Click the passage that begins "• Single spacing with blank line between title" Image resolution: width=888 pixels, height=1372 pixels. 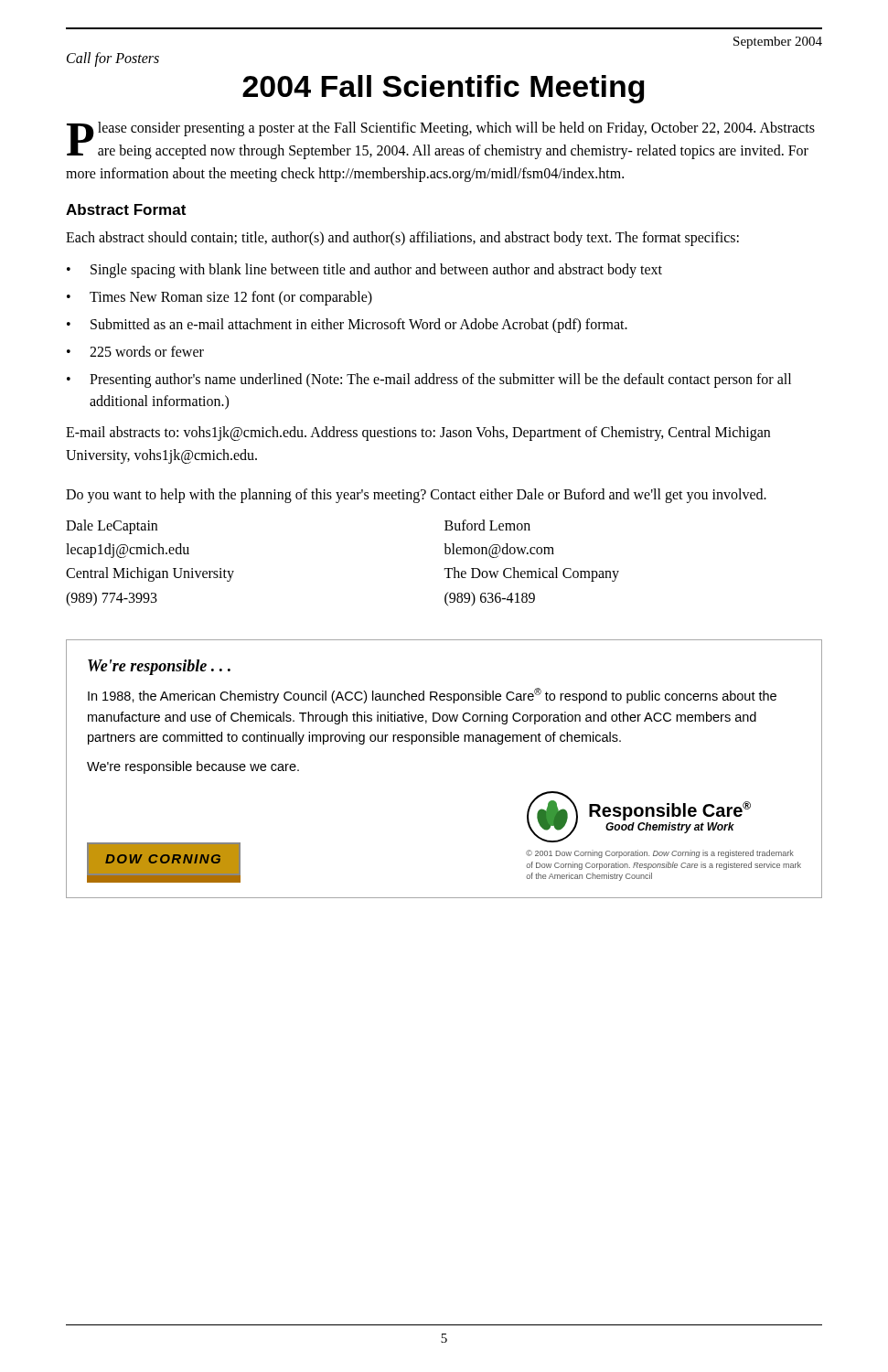(444, 270)
